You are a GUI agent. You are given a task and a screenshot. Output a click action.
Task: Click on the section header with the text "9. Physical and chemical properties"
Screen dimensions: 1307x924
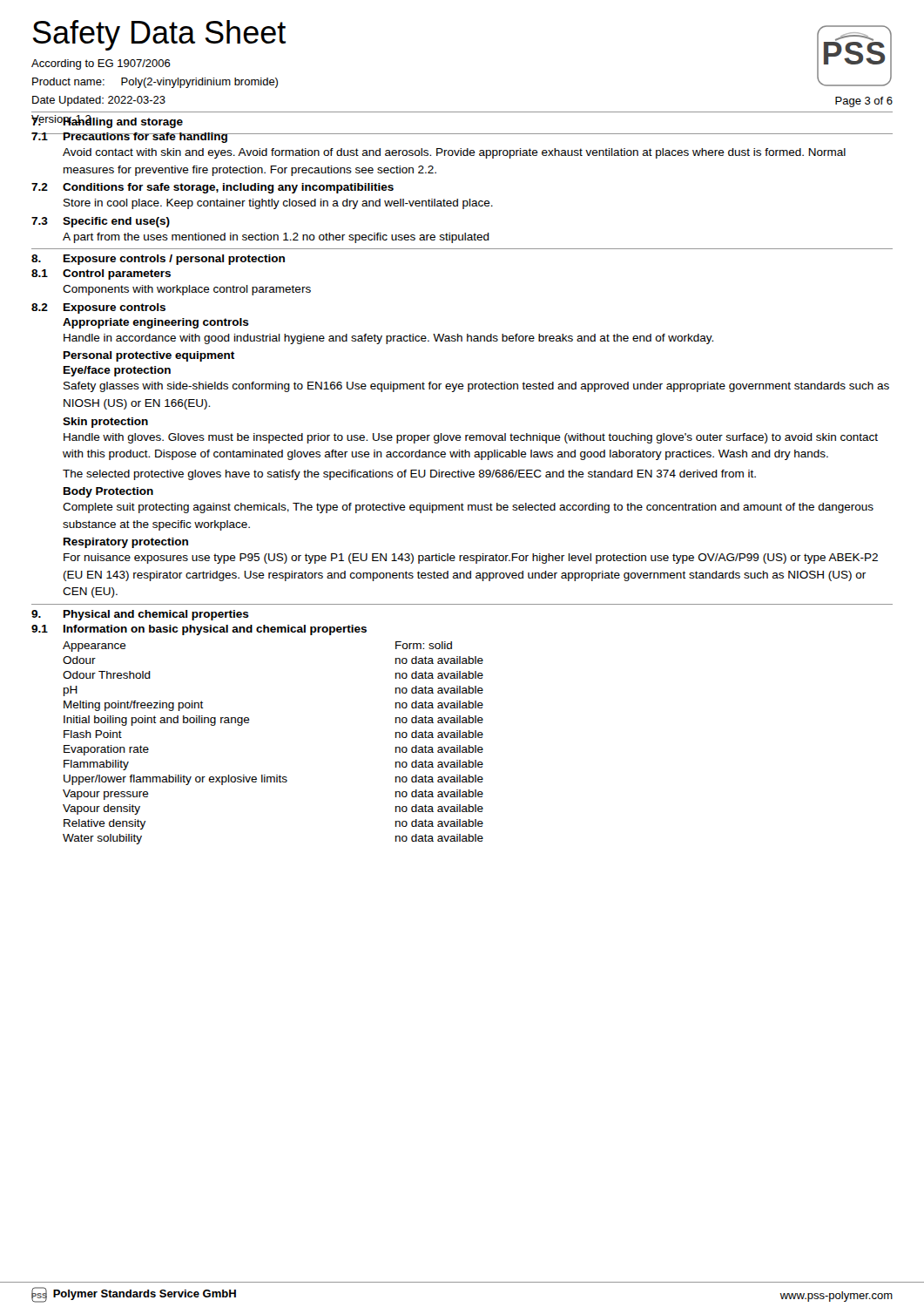[x=140, y=614]
